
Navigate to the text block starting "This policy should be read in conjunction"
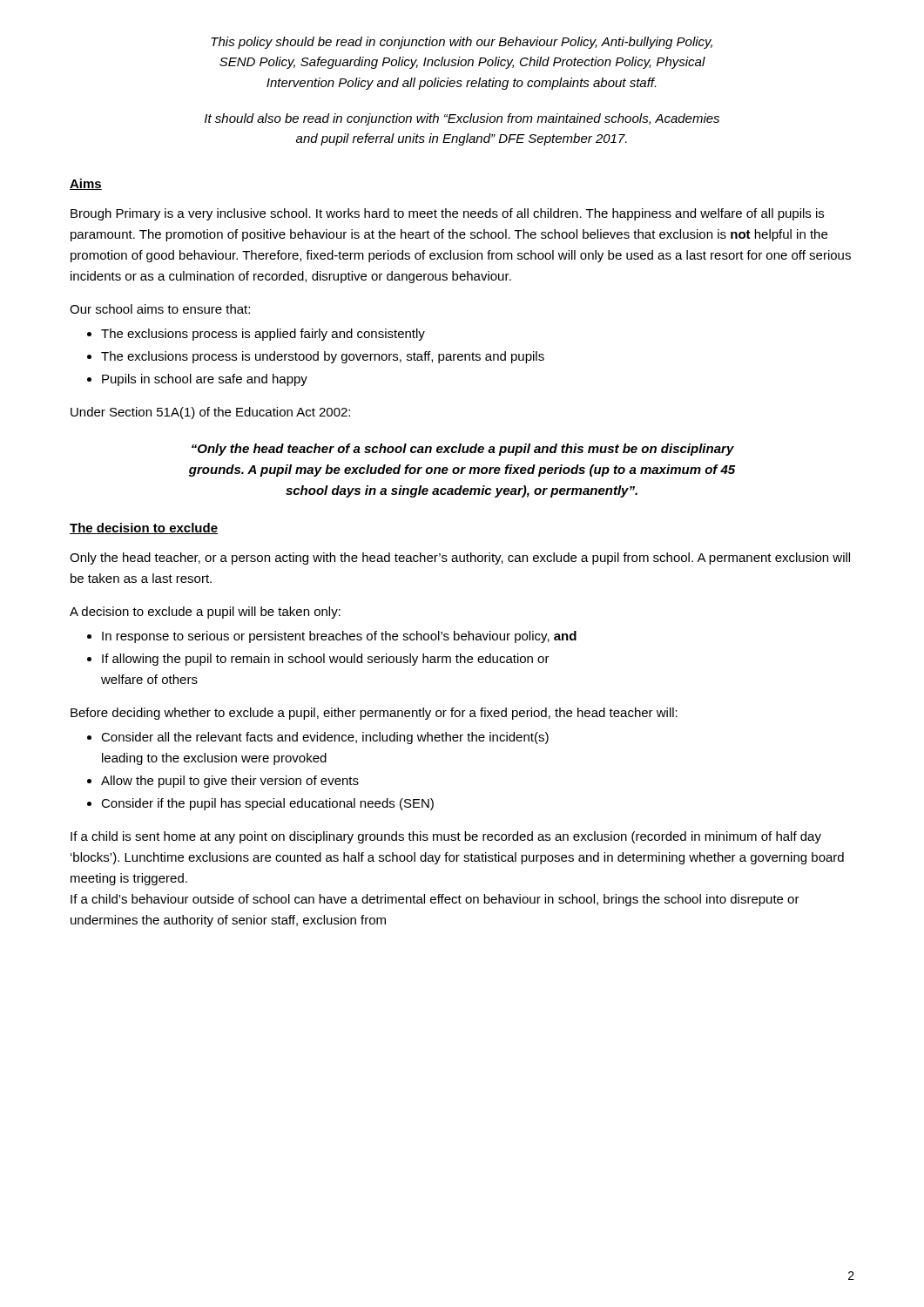462,62
